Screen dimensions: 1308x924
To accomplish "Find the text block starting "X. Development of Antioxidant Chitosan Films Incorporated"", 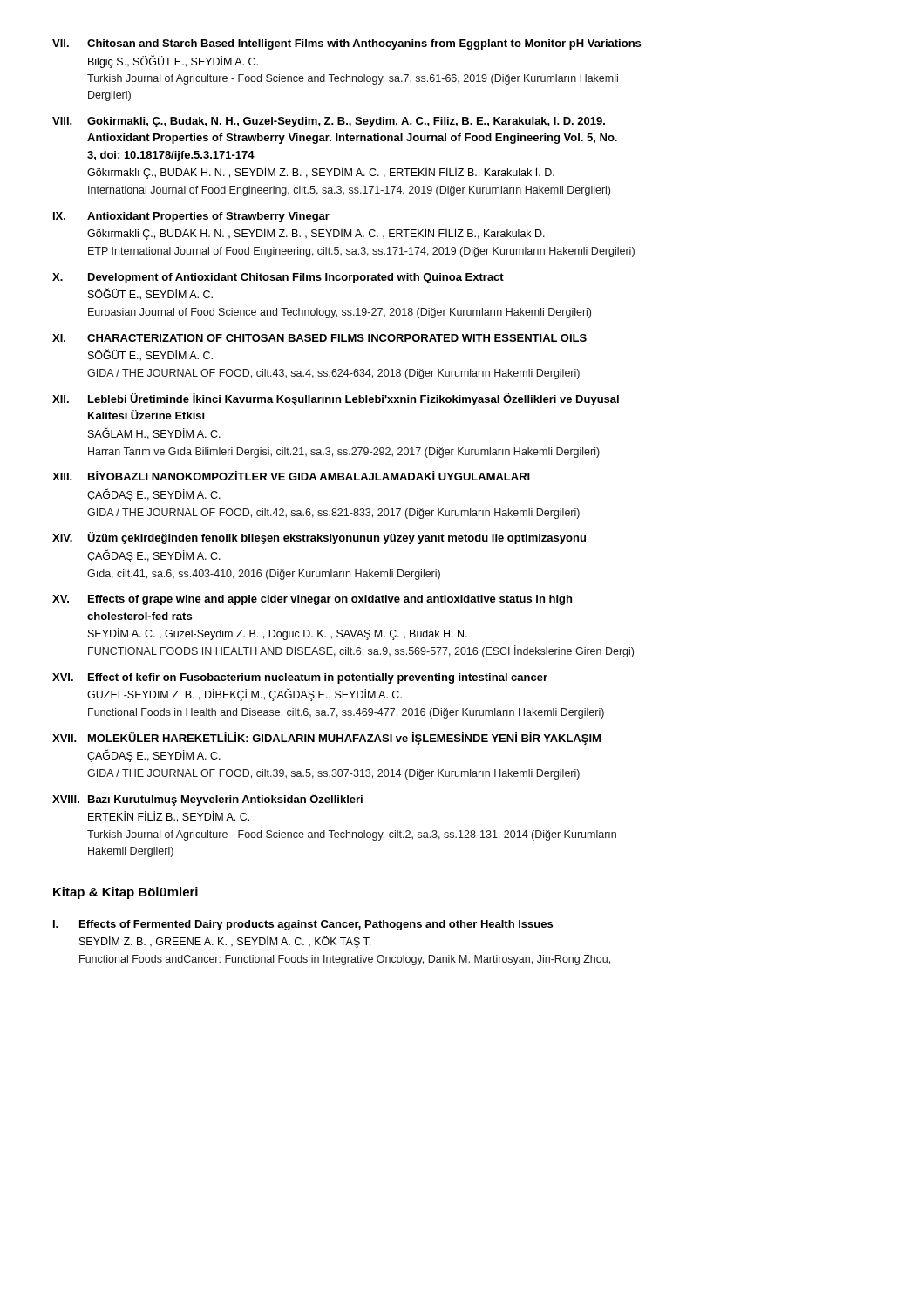I will [278, 278].
